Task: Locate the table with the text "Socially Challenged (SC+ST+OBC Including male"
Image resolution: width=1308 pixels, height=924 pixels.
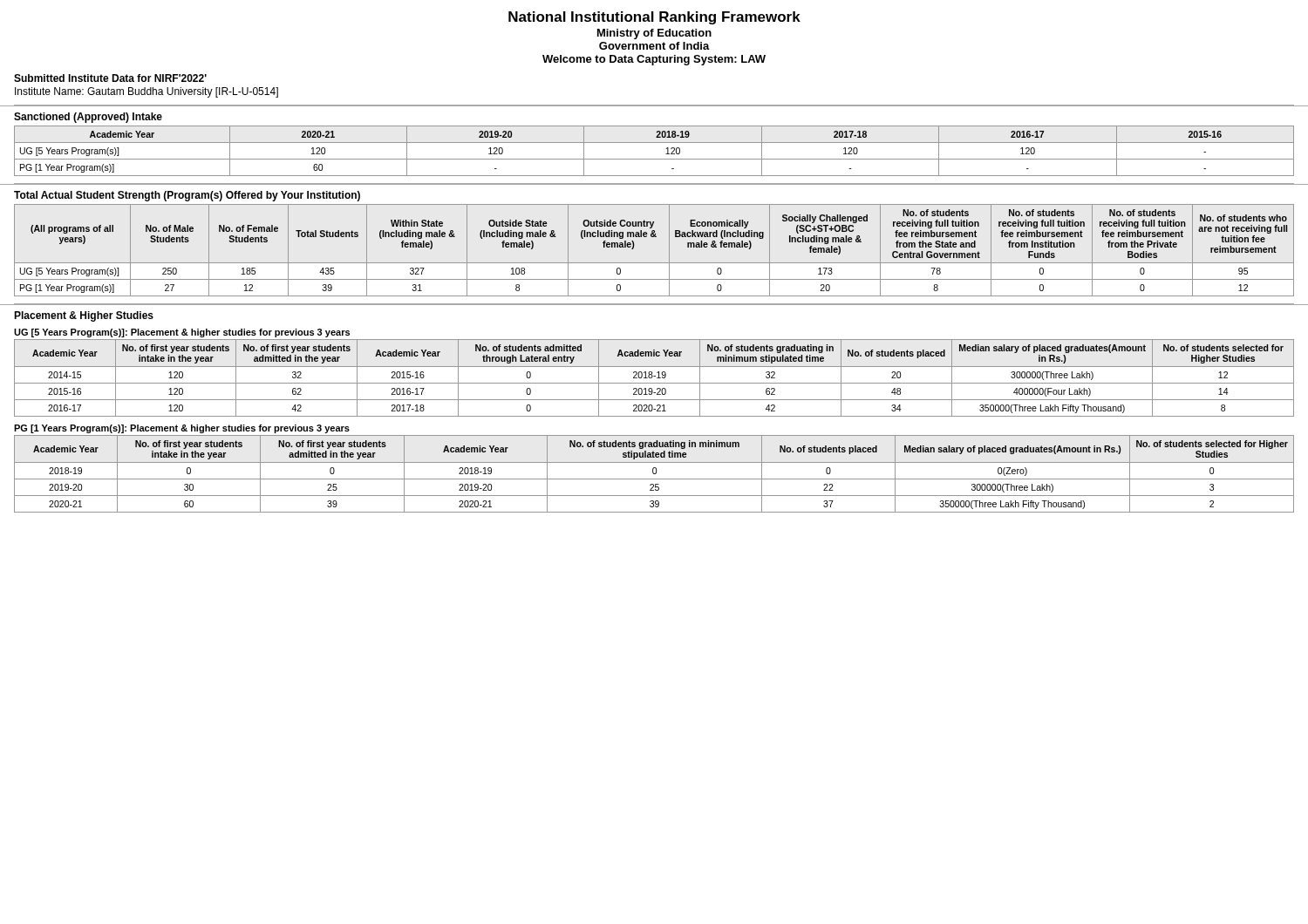Action: 654,252
